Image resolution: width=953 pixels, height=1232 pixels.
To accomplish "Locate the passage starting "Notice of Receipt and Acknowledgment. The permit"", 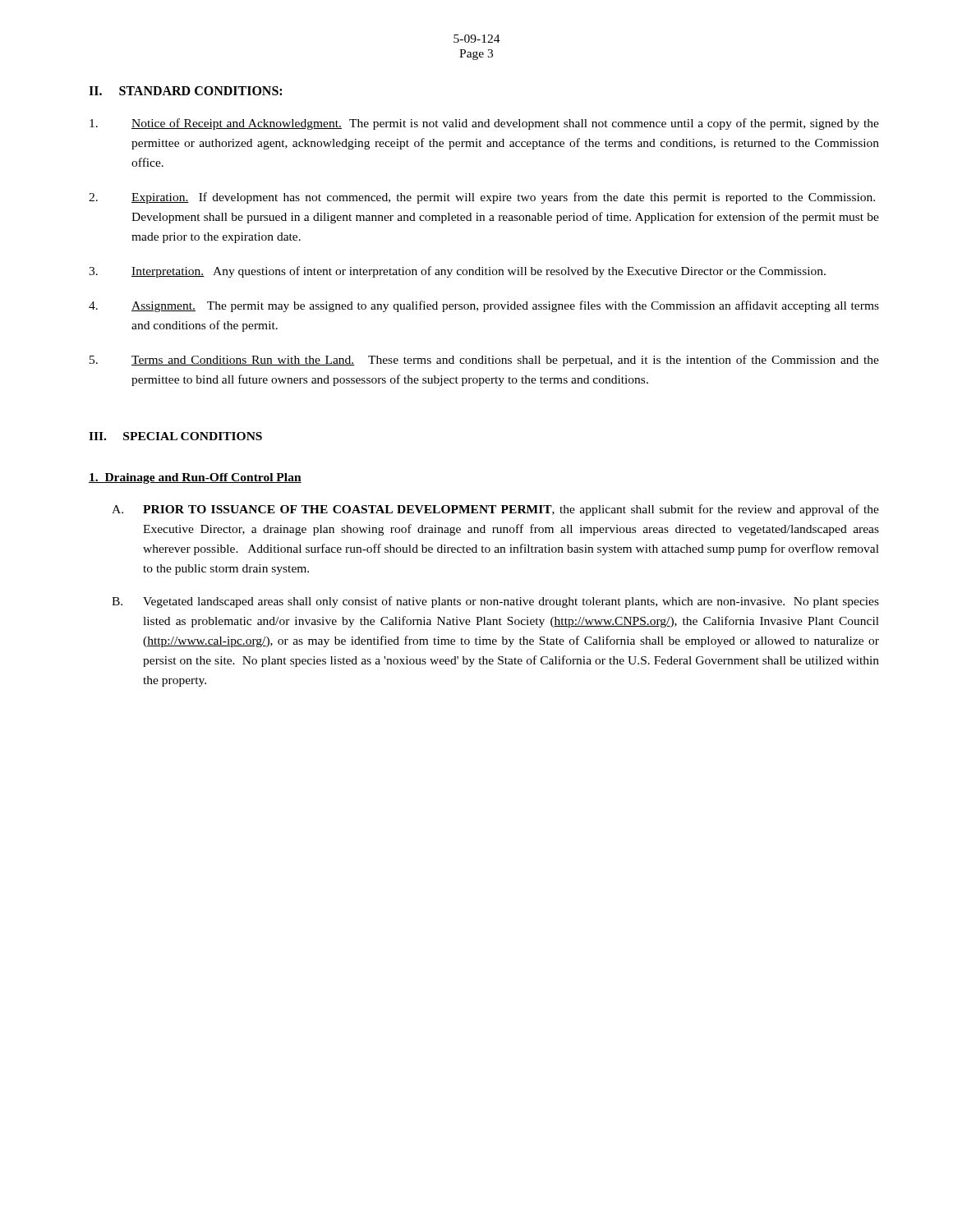I will coord(484,143).
